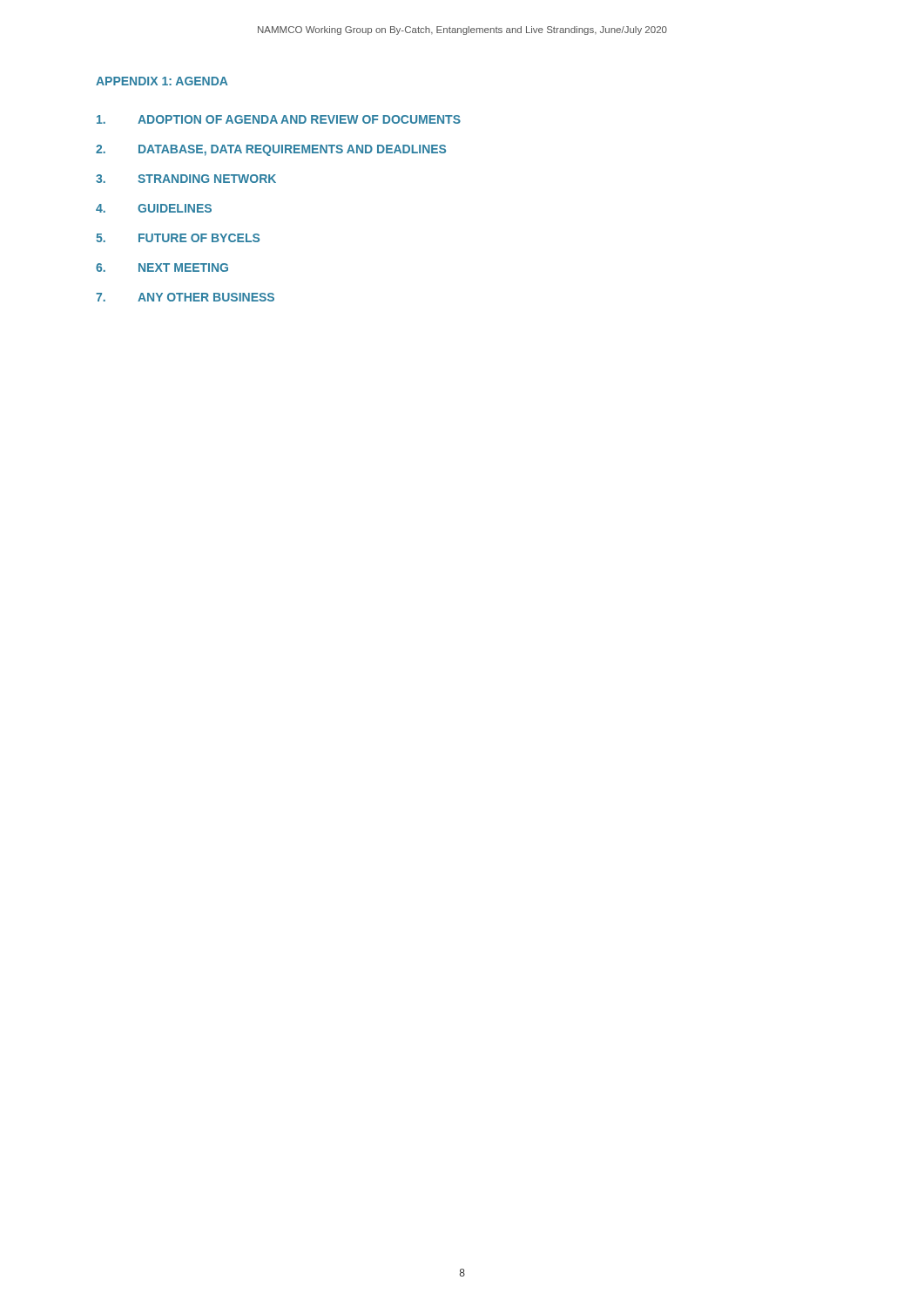Find the block starting "ADOPTION OF AGENDA AND REVIEW"
The image size is (924, 1307).
278,119
